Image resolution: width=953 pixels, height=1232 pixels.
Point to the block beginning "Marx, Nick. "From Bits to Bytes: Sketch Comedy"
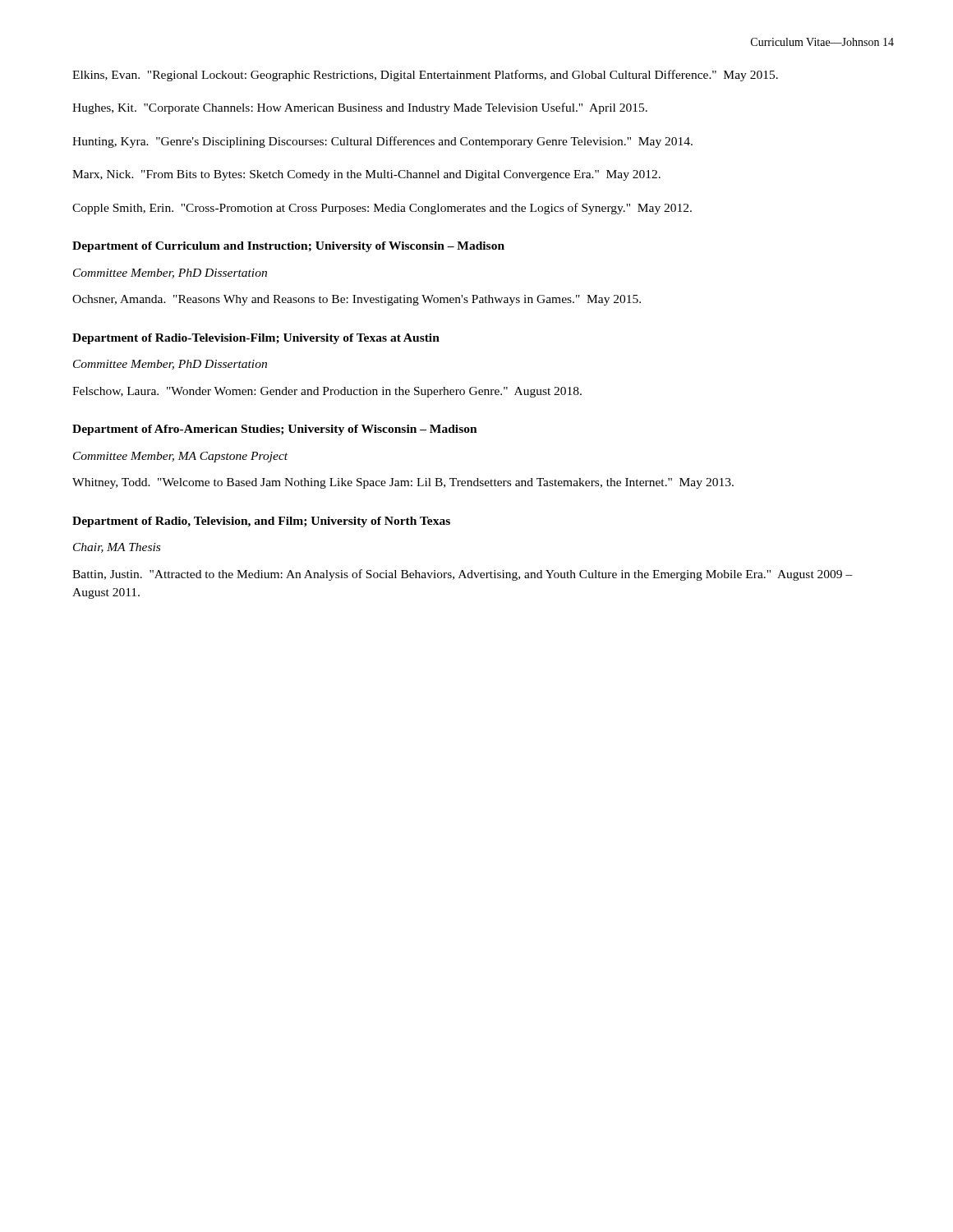367,174
